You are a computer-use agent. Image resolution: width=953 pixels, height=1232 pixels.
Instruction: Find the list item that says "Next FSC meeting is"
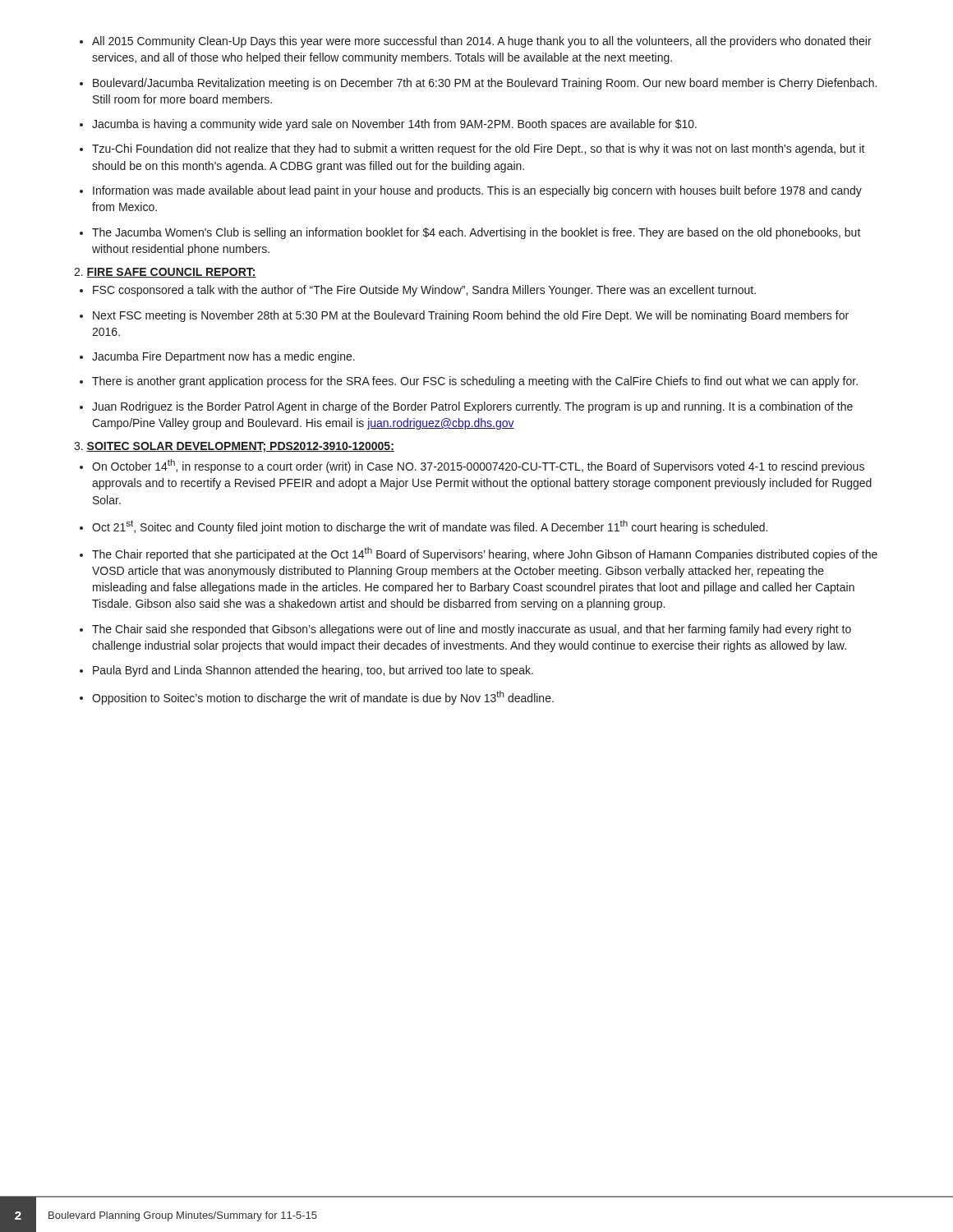pyautogui.click(x=476, y=323)
